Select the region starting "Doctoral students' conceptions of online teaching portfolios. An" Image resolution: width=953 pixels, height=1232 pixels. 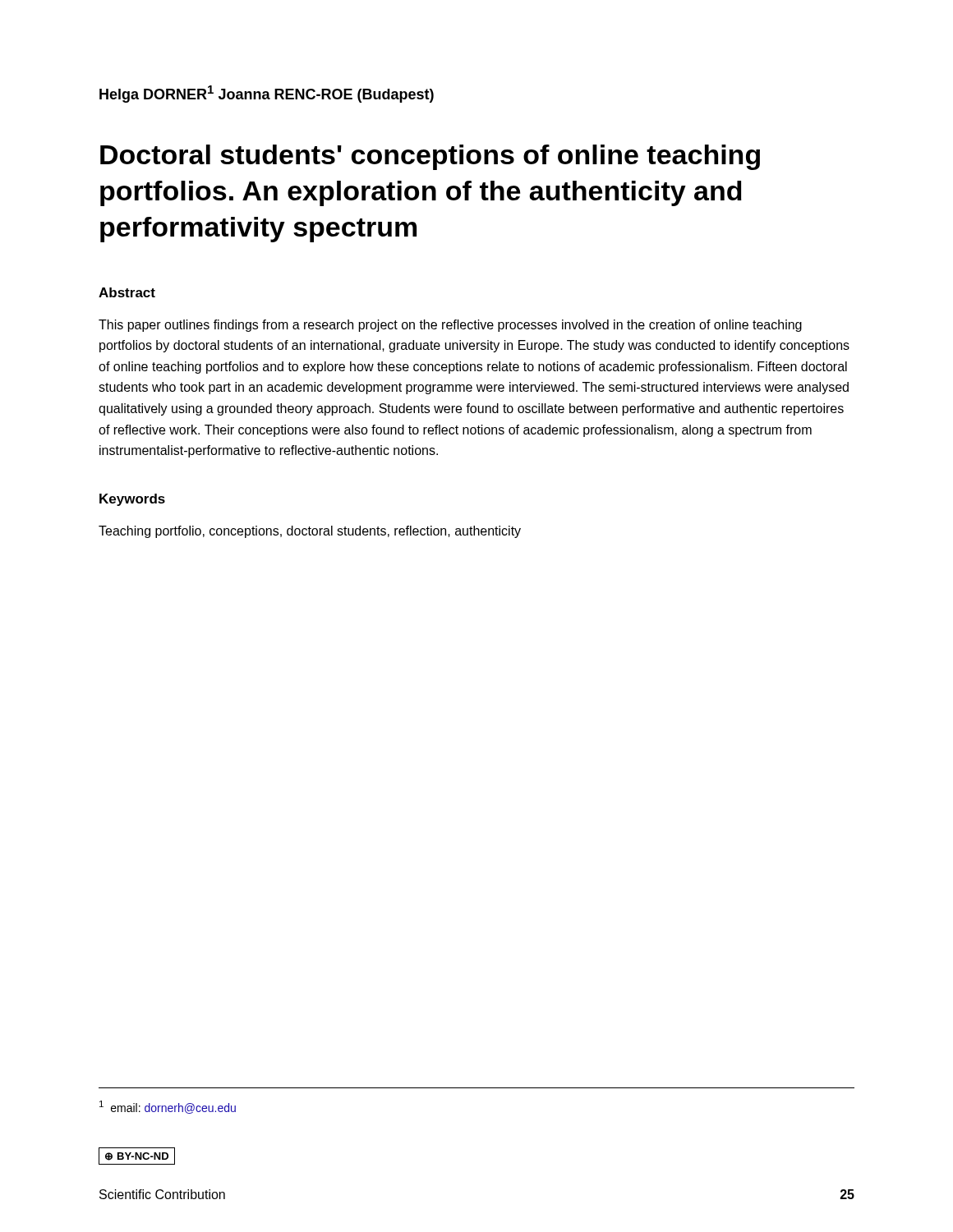430,191
